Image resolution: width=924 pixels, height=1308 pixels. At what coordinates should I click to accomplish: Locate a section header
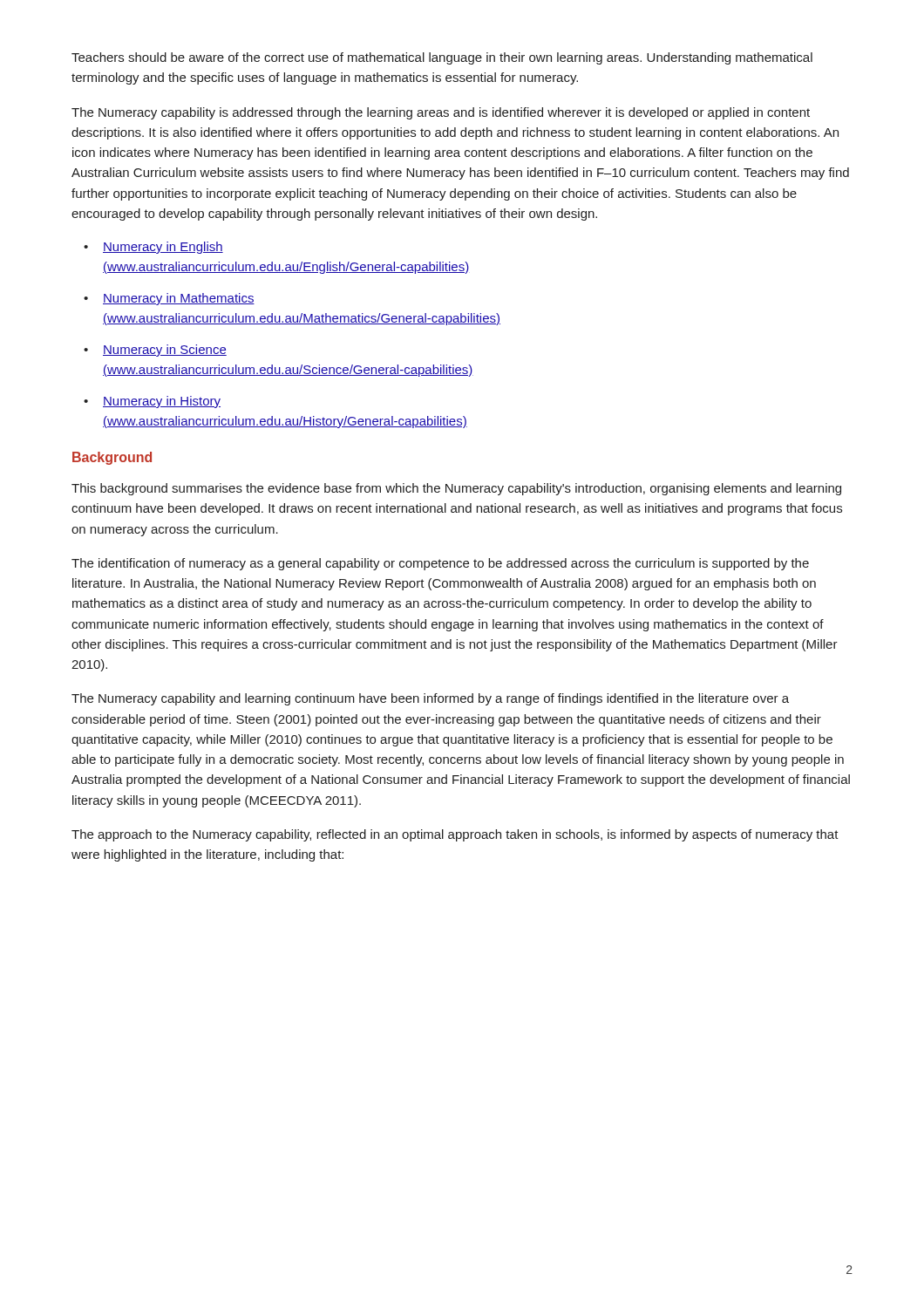pyautogui.click(x=112, y=457)
